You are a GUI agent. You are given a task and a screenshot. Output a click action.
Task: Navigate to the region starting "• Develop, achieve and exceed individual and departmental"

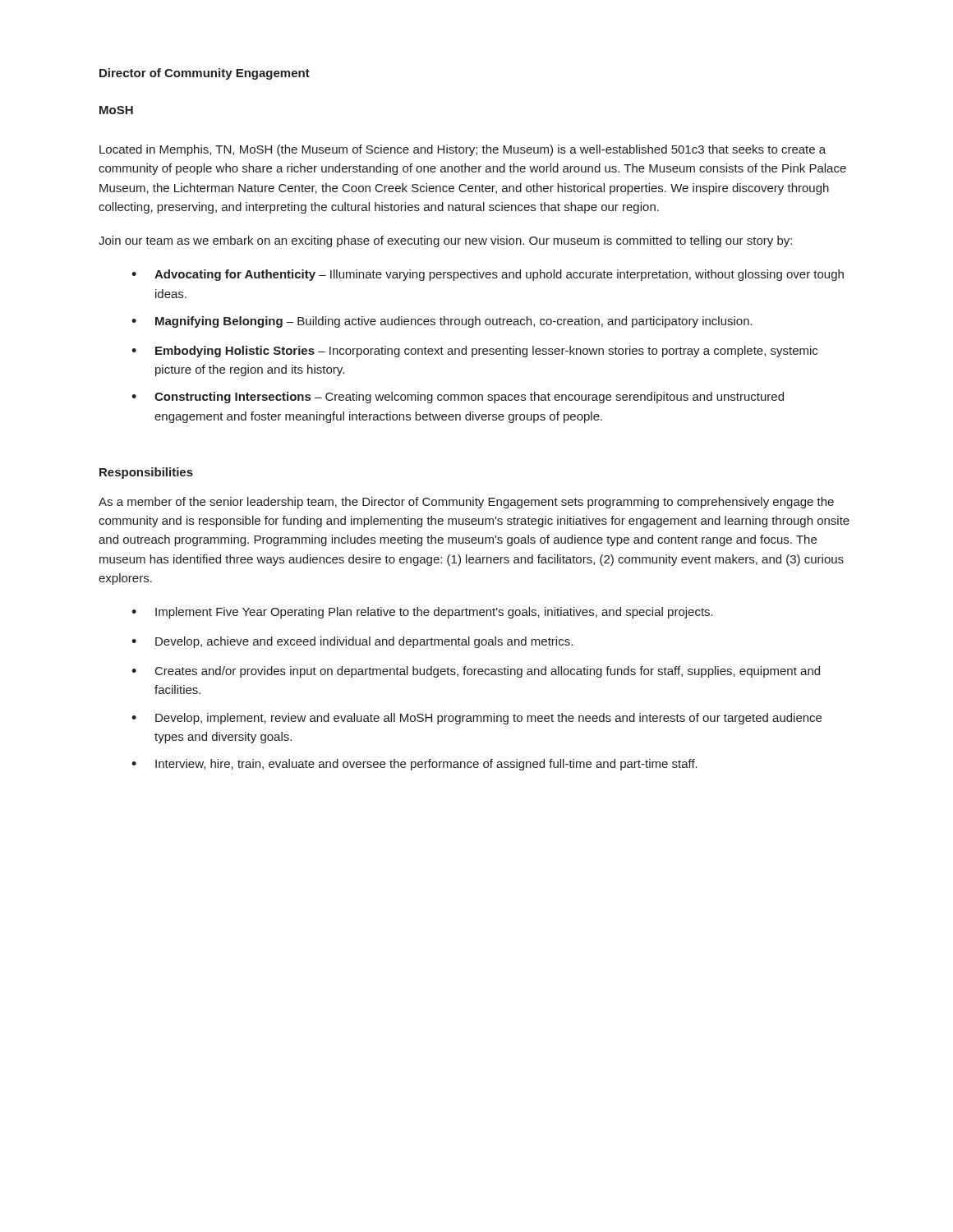click(493, 642)
